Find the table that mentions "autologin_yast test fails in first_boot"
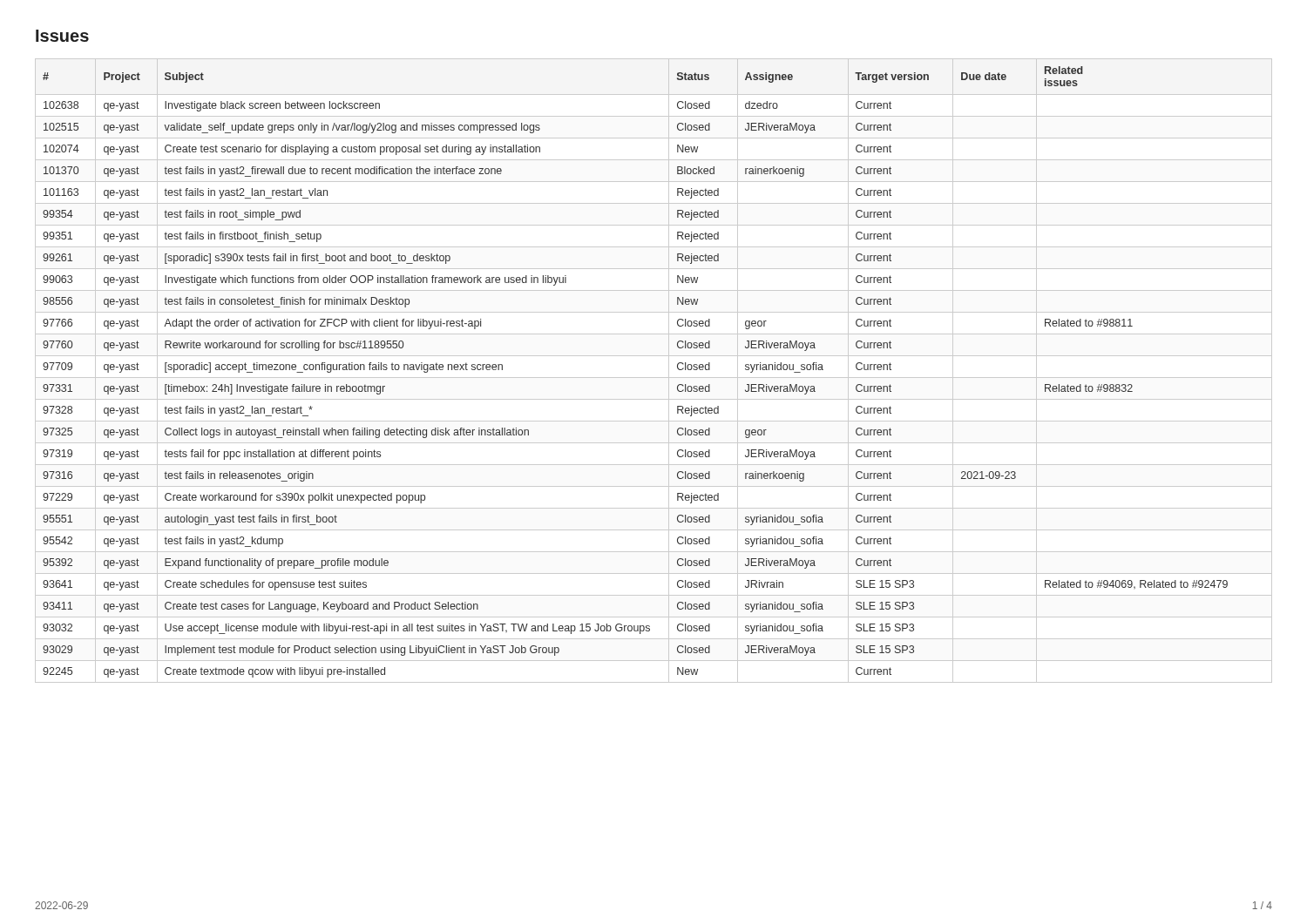The image size is (1307, 924). pos(654,371)
